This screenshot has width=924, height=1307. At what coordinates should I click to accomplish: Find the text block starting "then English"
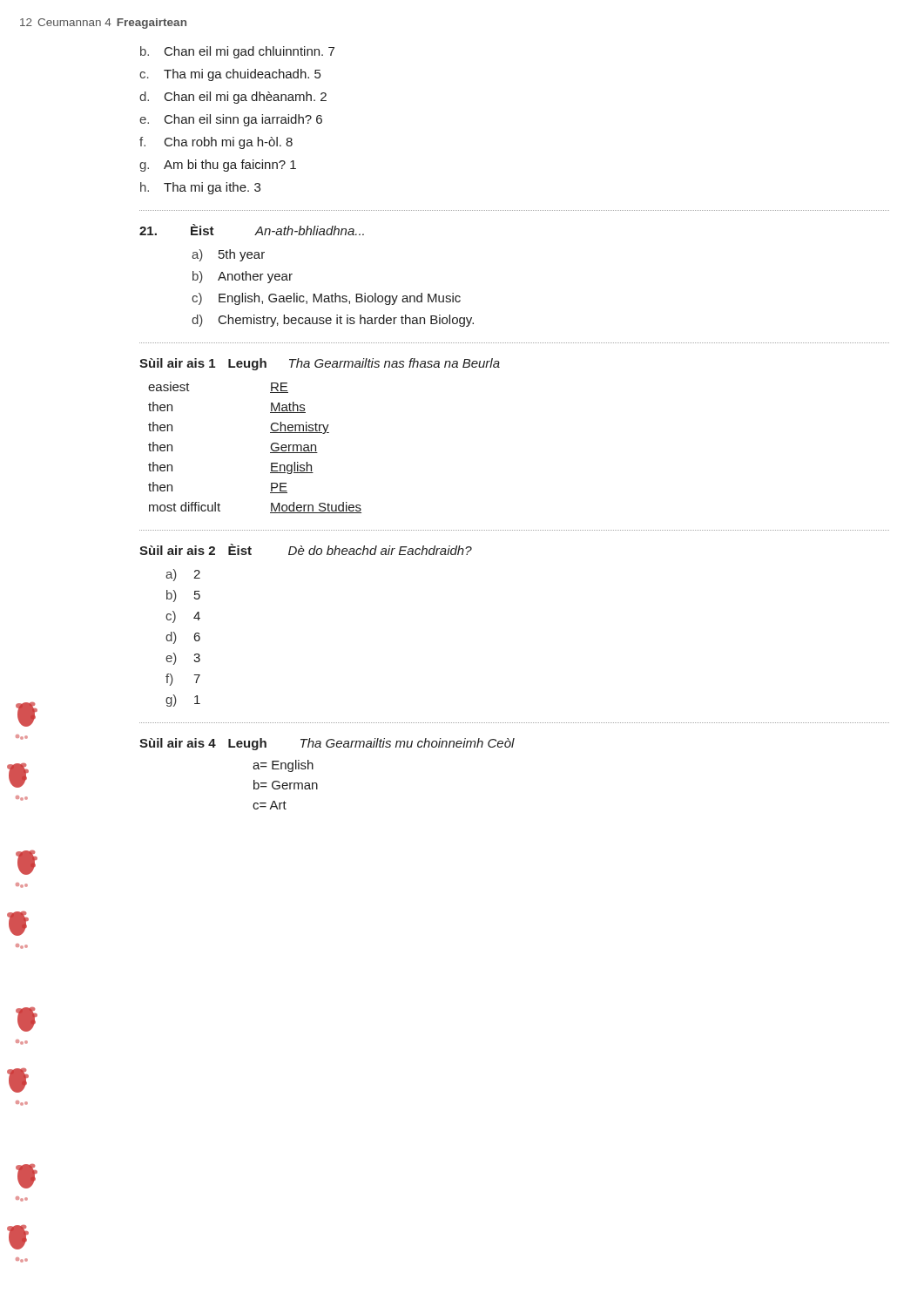[162, 467]
